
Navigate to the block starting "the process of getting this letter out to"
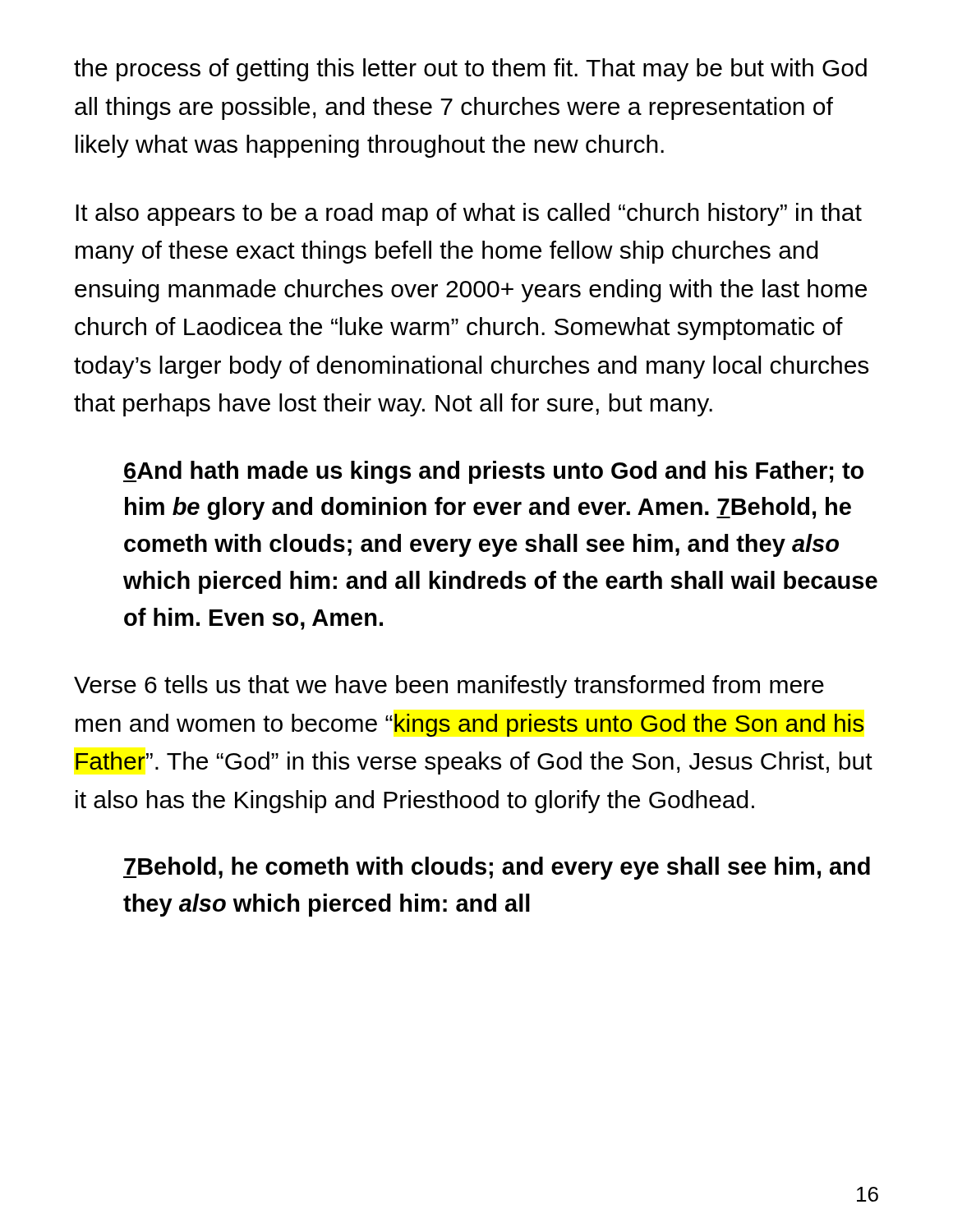tap(471, 106)
